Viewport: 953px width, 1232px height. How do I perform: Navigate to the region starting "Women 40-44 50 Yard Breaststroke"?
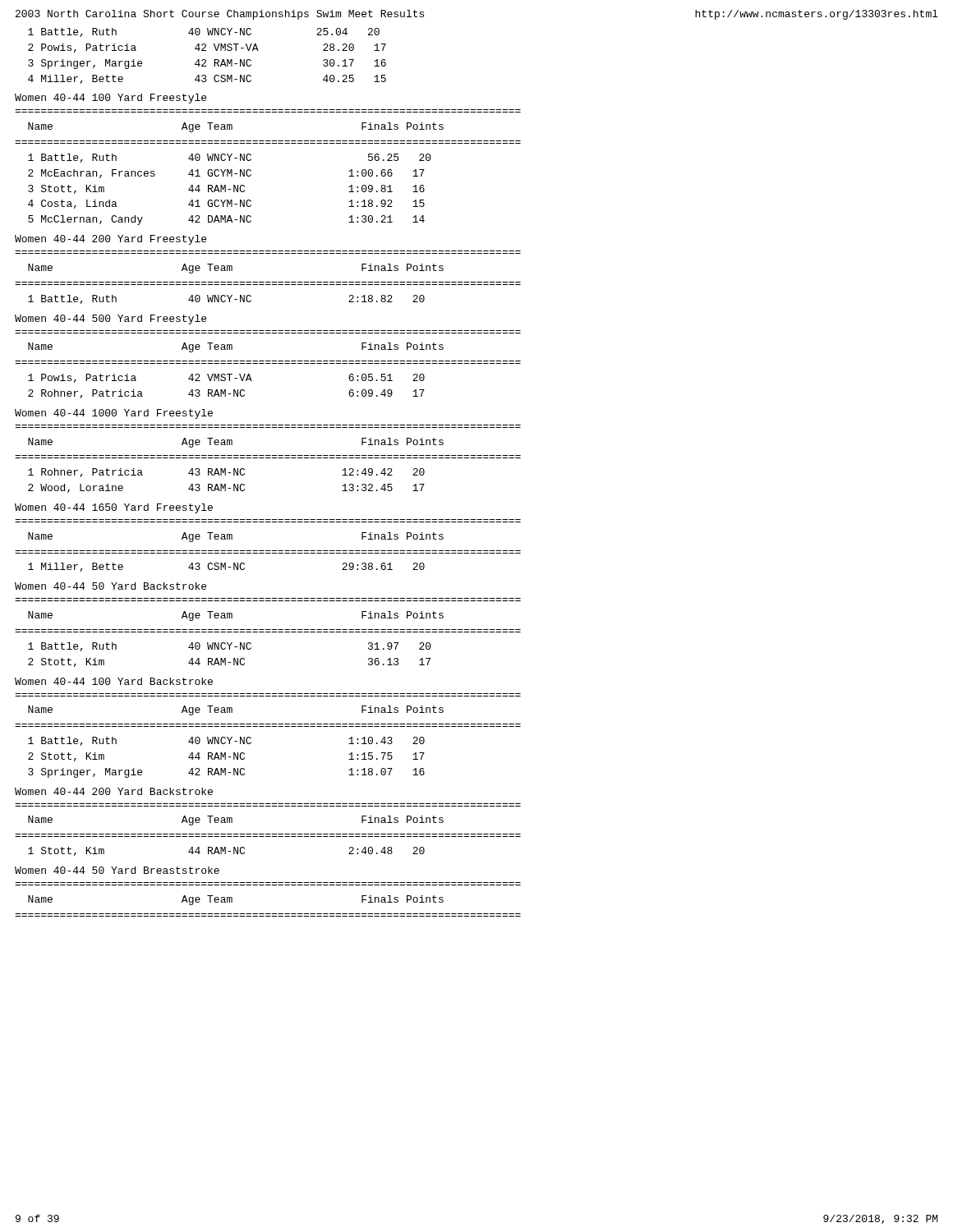[x=117, y=871]
